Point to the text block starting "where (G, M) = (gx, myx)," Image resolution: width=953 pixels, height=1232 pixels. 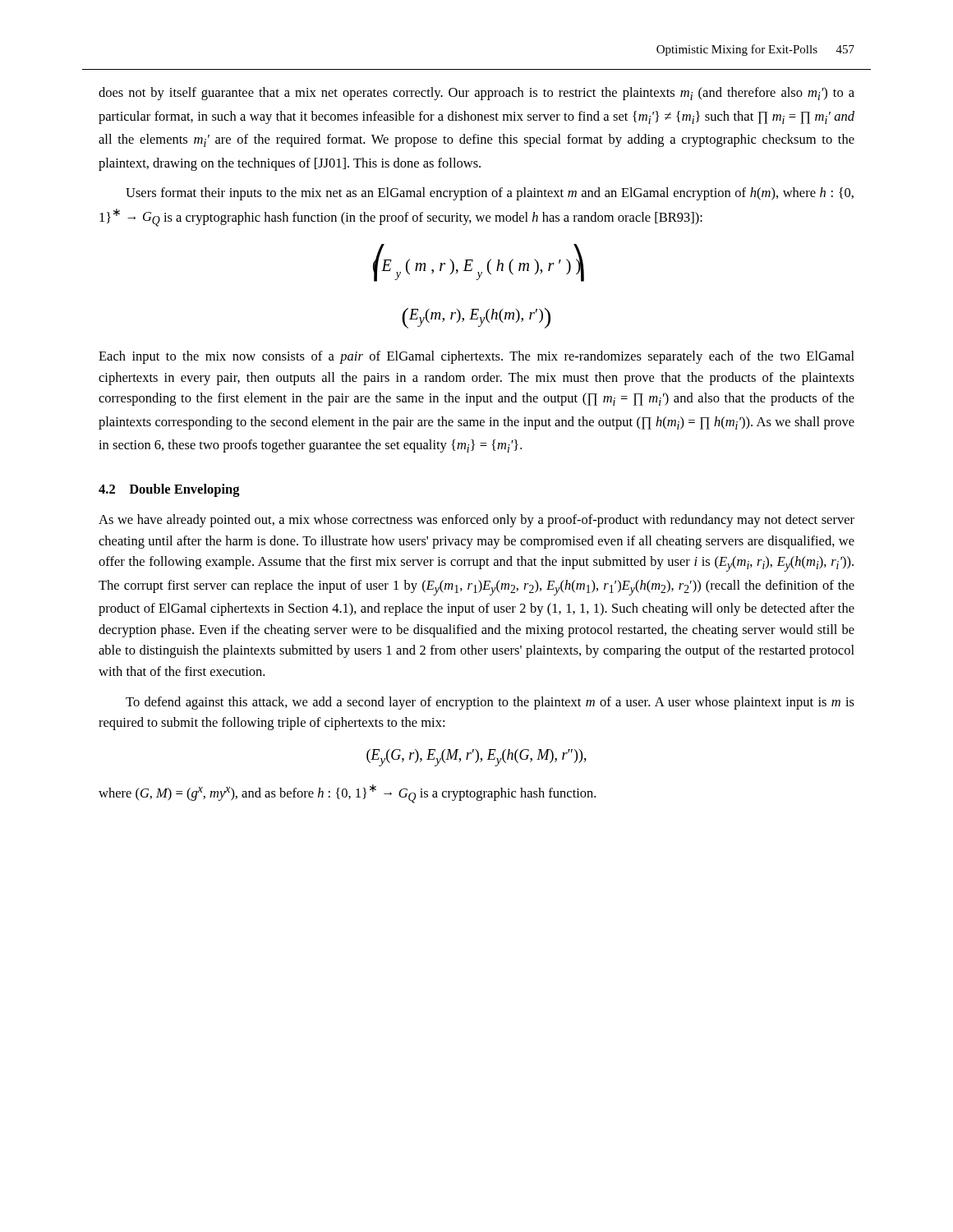348,793
